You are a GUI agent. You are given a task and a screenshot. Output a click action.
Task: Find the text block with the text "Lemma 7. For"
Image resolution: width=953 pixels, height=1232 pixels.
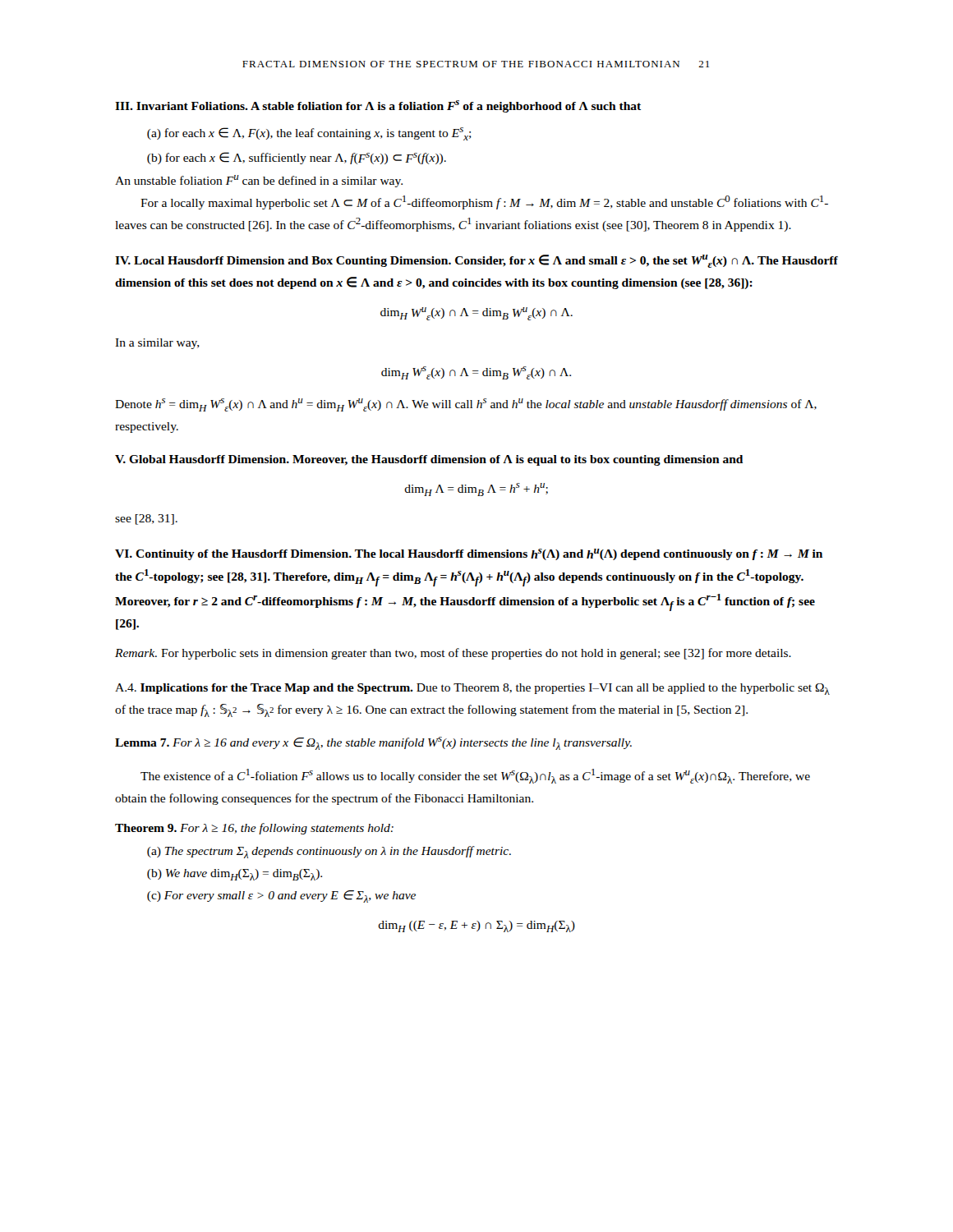[476, 743]
